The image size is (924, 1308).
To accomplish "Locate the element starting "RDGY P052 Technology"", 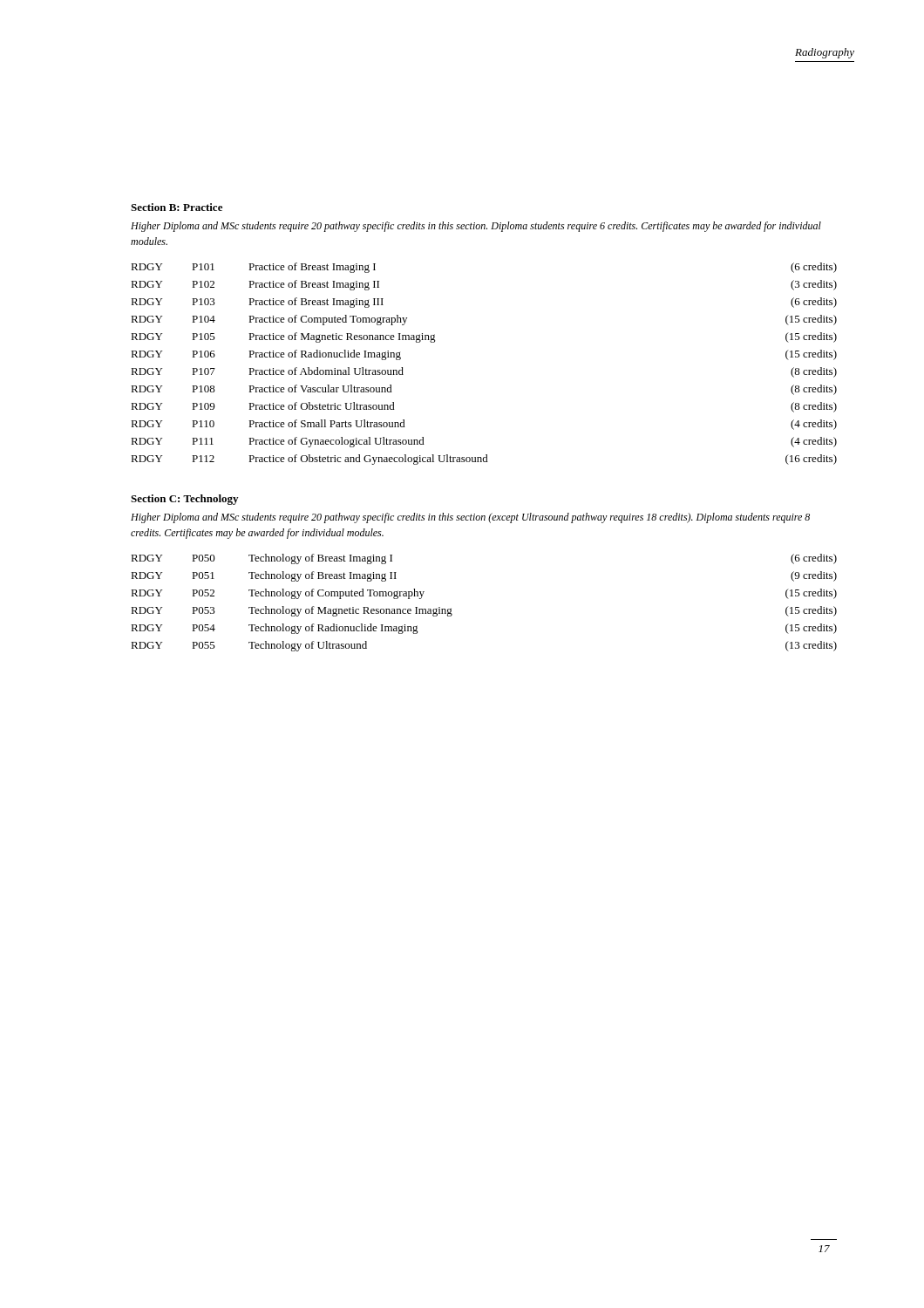I will click(x=141, y=593).
